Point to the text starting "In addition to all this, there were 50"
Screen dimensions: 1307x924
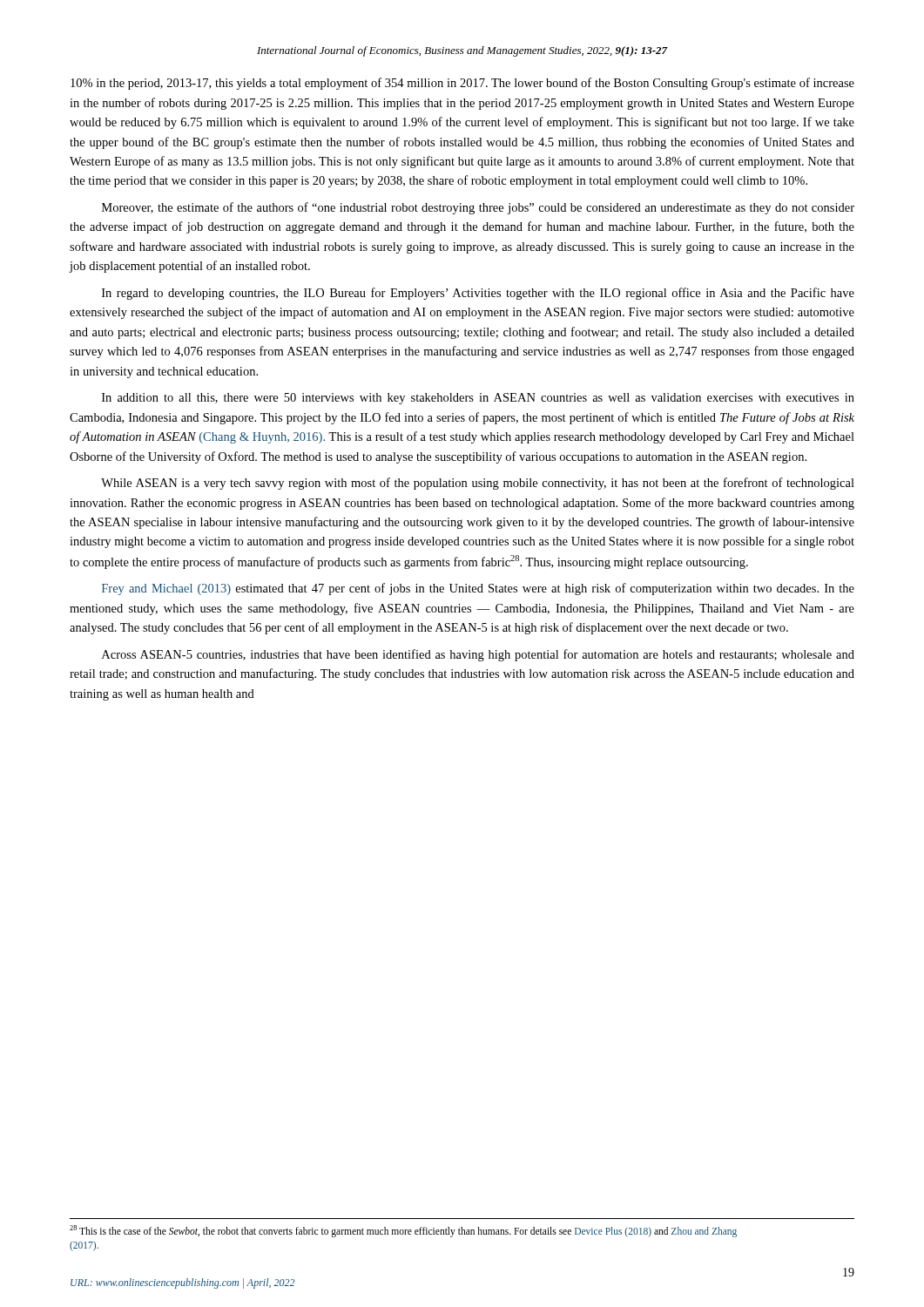pos(462,427)
